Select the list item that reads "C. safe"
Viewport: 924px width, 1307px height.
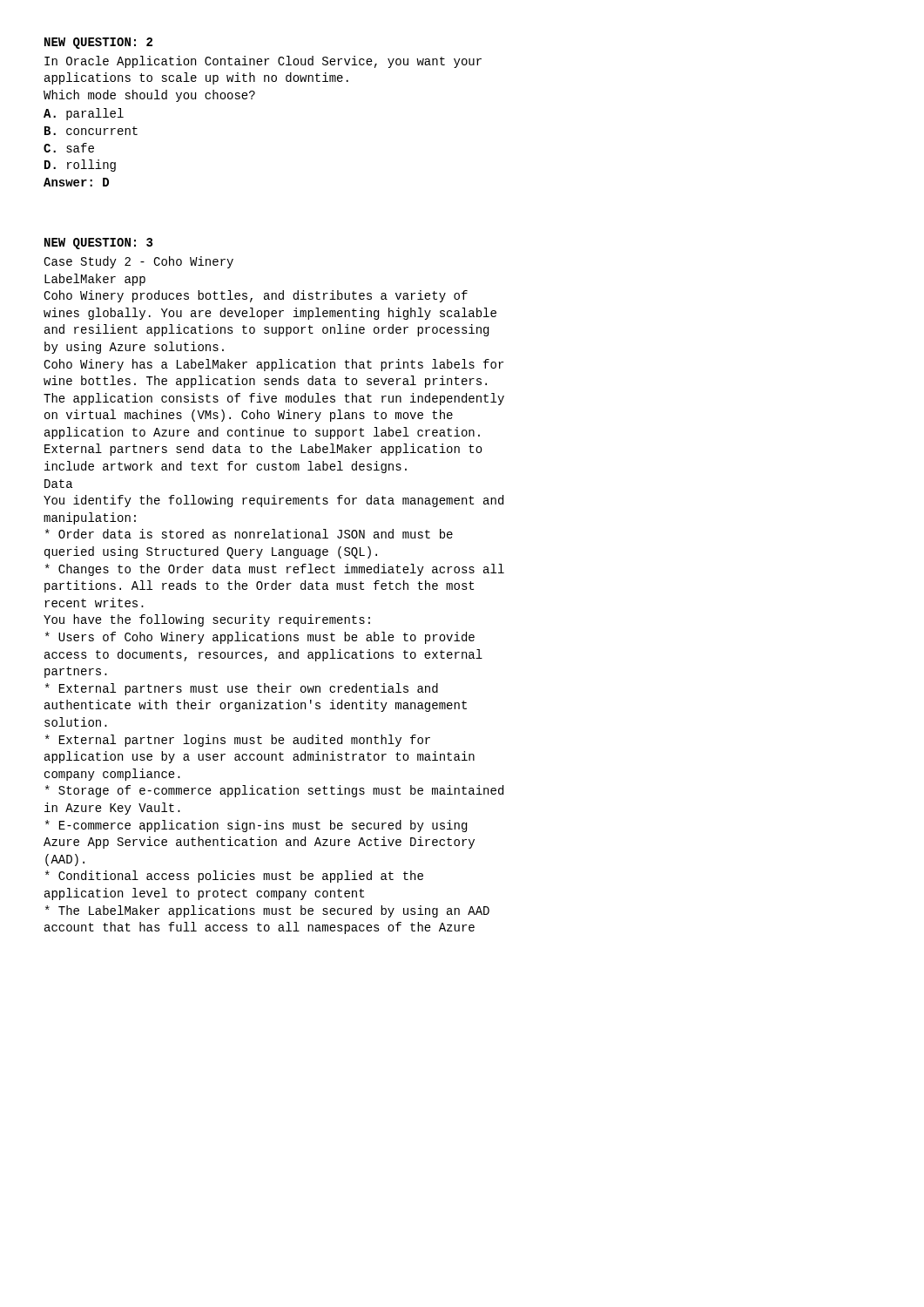(x=69, y=148)
